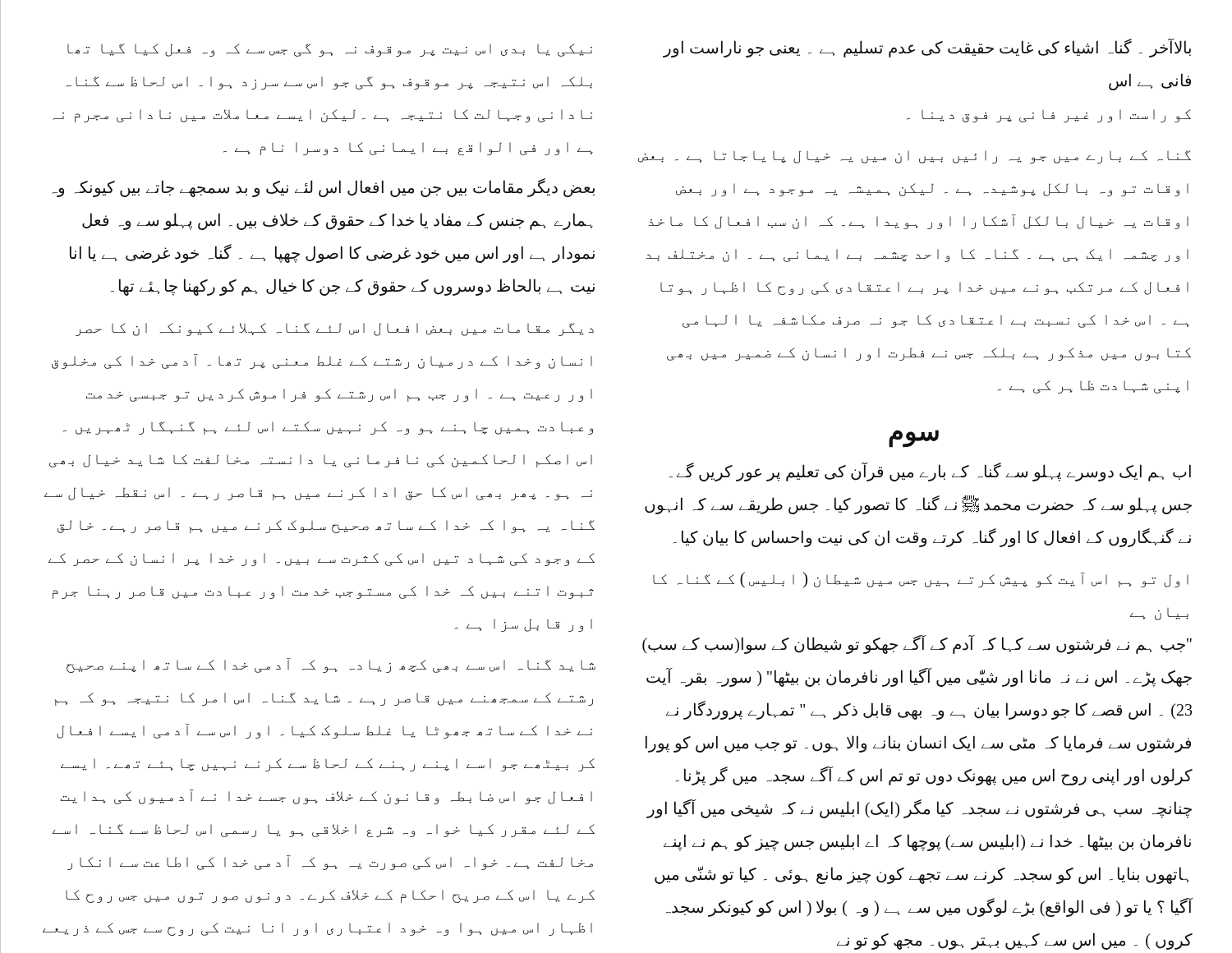Point to the block beginning "بالاآخر ۔ گناہ"
1232x953 pixels.
click(927, 48)
